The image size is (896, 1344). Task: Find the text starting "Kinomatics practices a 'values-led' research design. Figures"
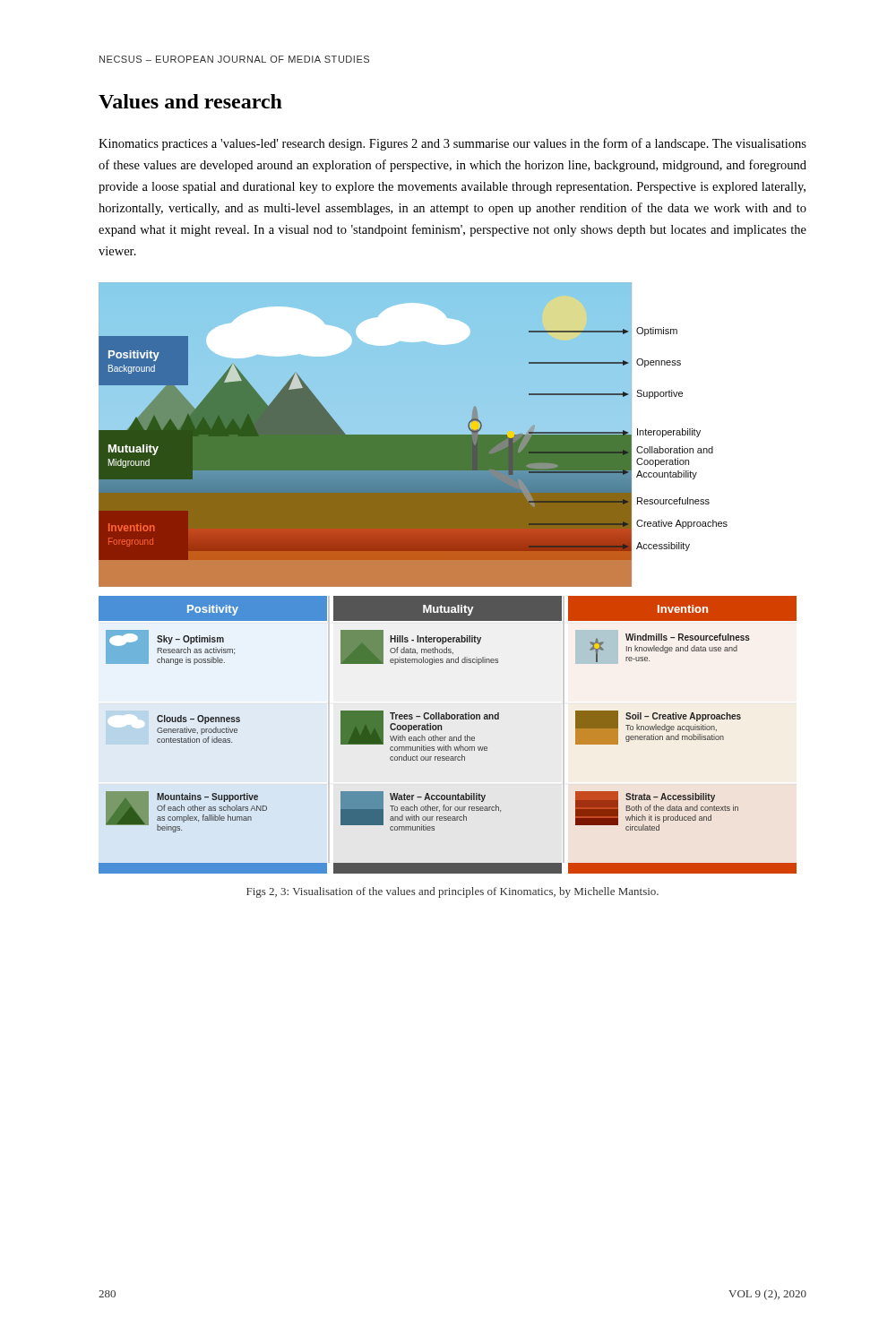(452, 197)
